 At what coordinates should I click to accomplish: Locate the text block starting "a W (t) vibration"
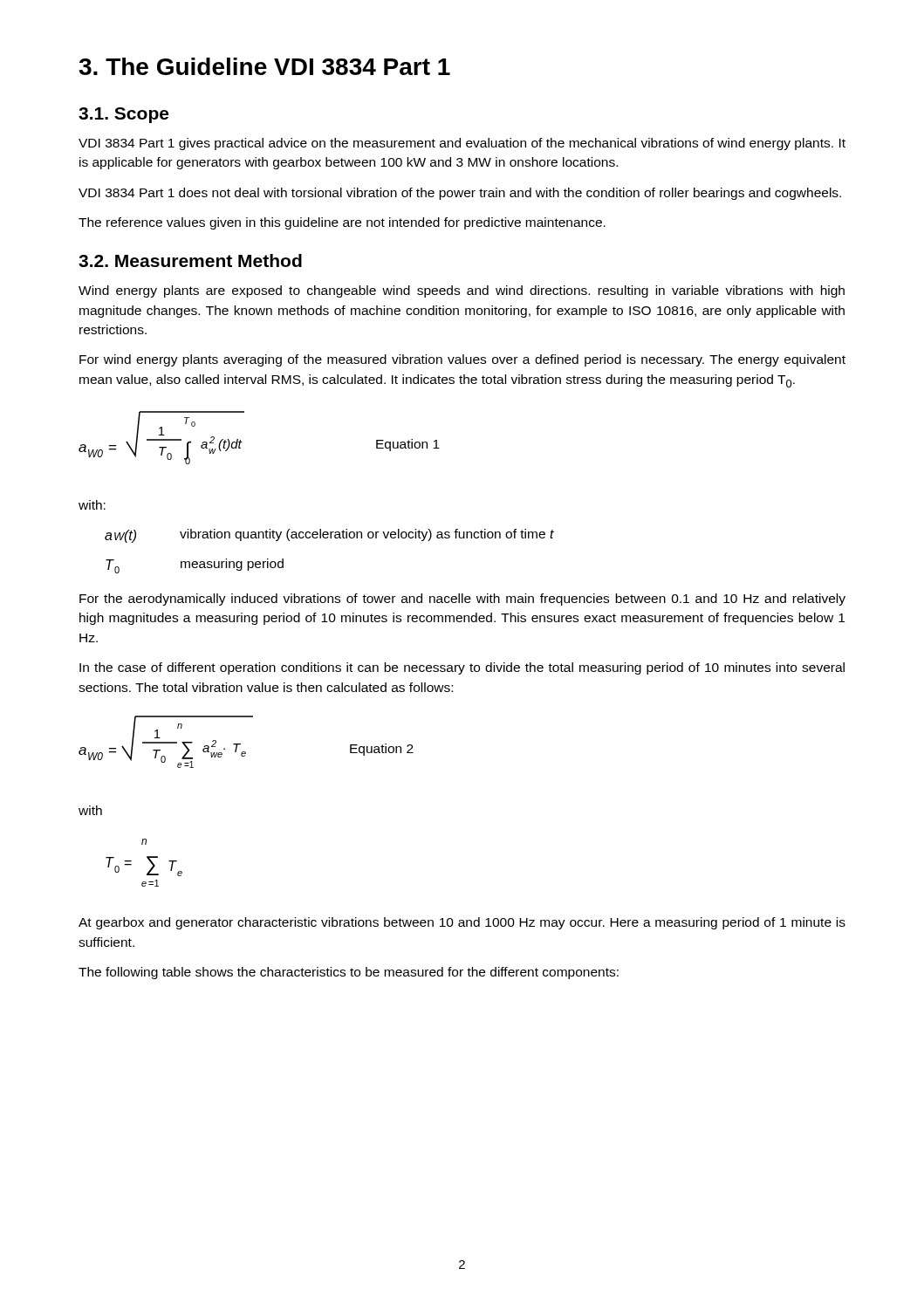coord(329,535)
